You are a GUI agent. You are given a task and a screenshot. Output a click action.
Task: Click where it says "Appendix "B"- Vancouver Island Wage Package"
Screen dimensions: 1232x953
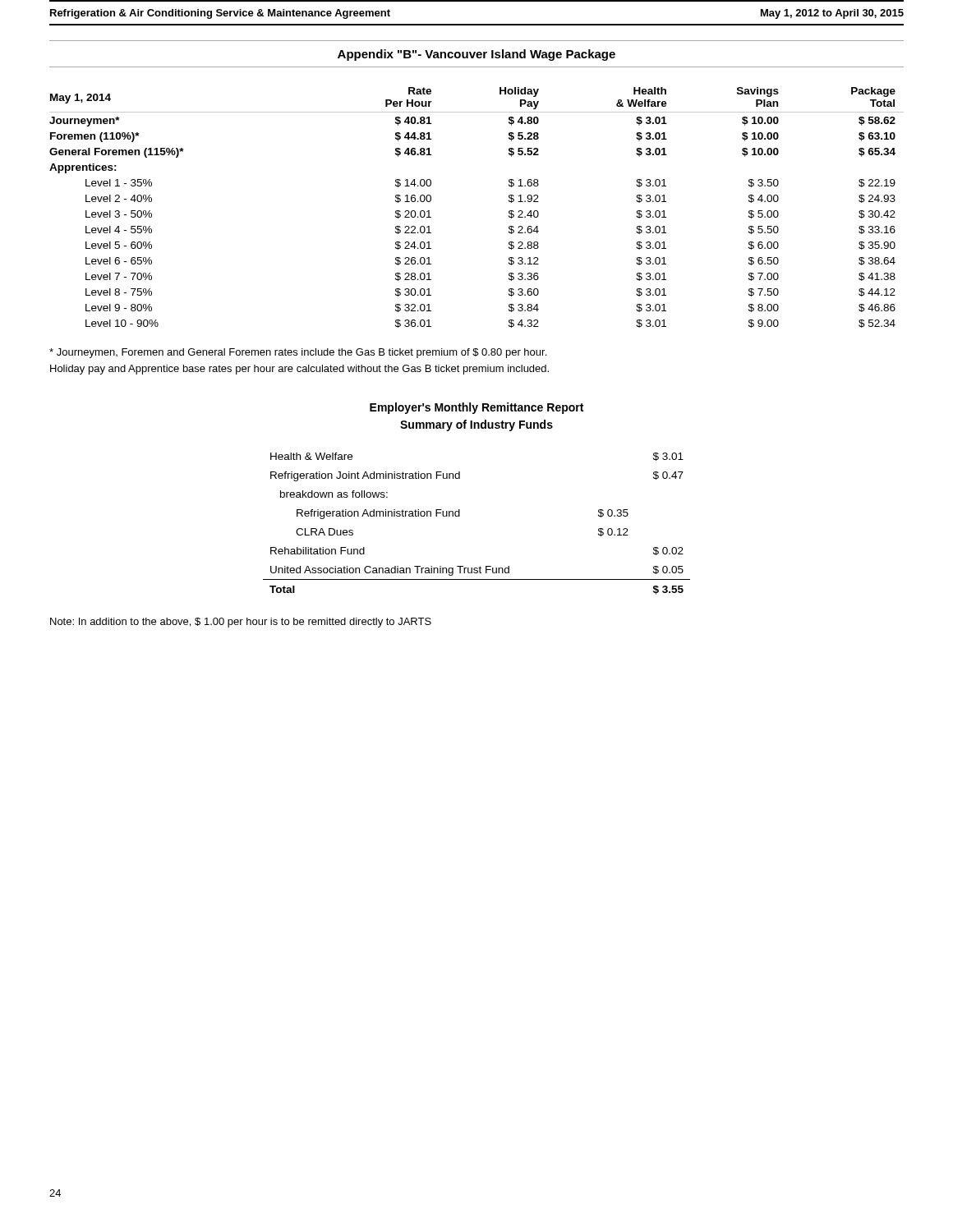tap(476, 54)
